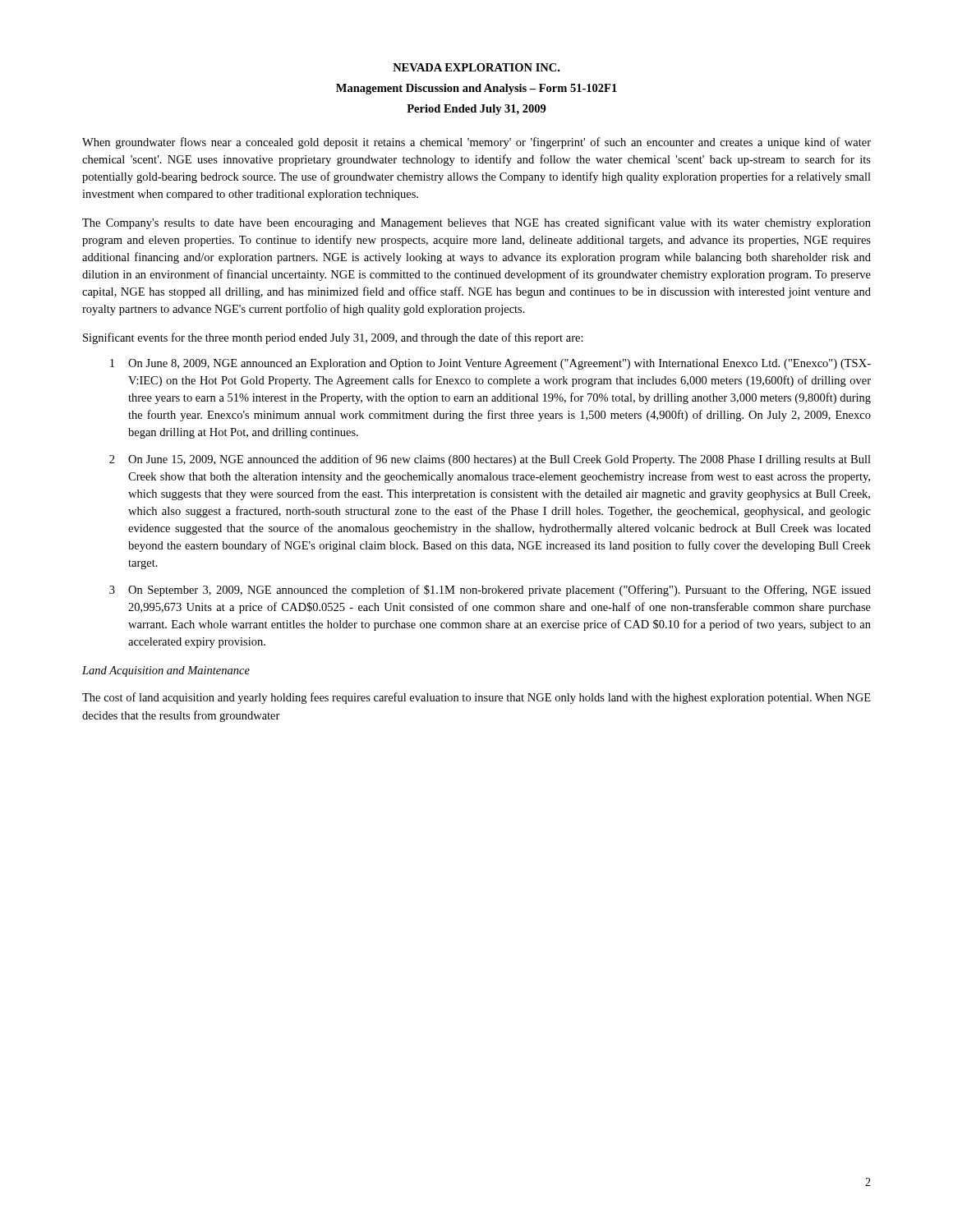The height and width of the screenshot is (1232, 953).
Task: Find the text block with the text "The cost of land"
Action: tap(476, 707)
